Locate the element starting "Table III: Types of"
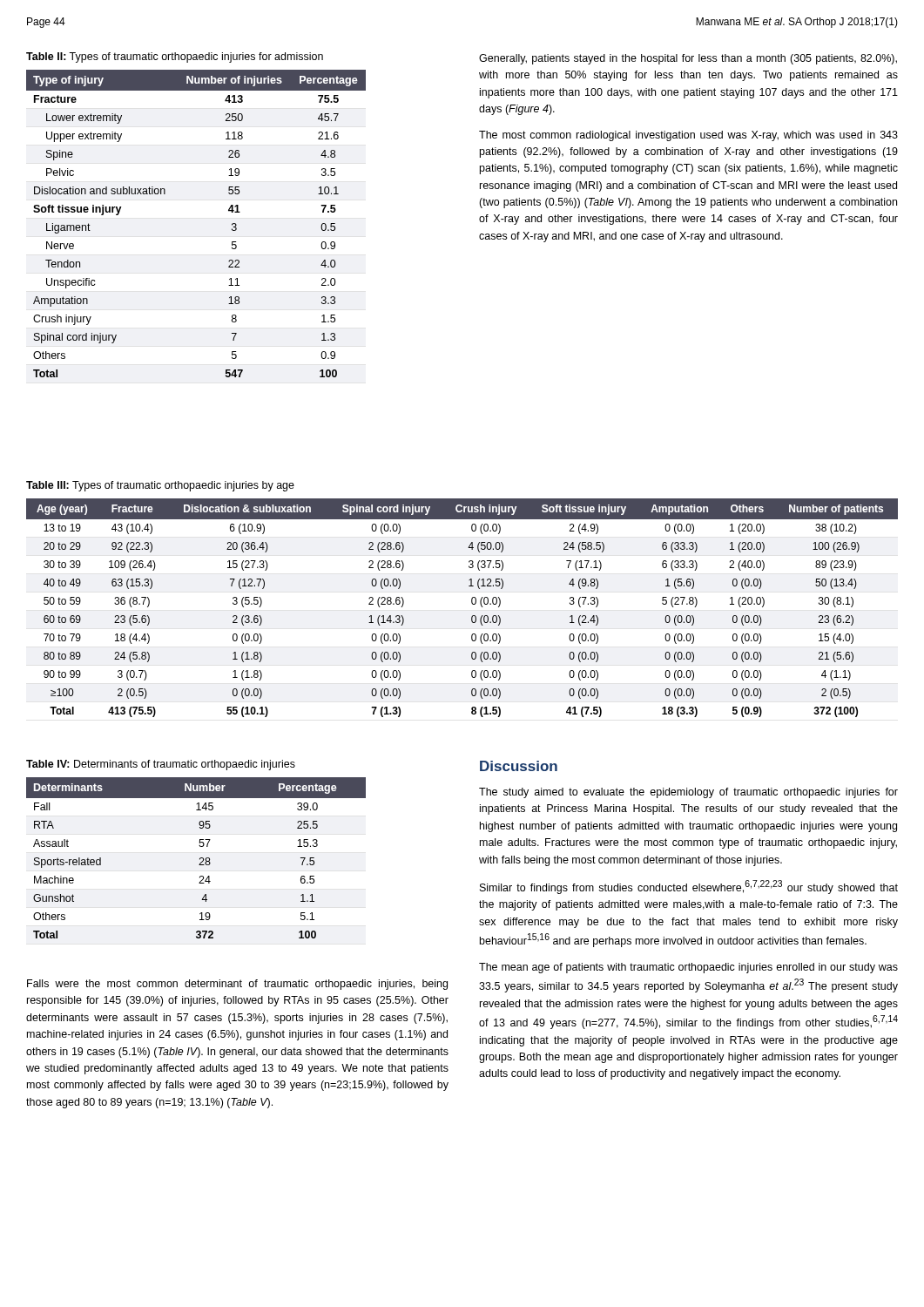 click(x=160, y=485)
